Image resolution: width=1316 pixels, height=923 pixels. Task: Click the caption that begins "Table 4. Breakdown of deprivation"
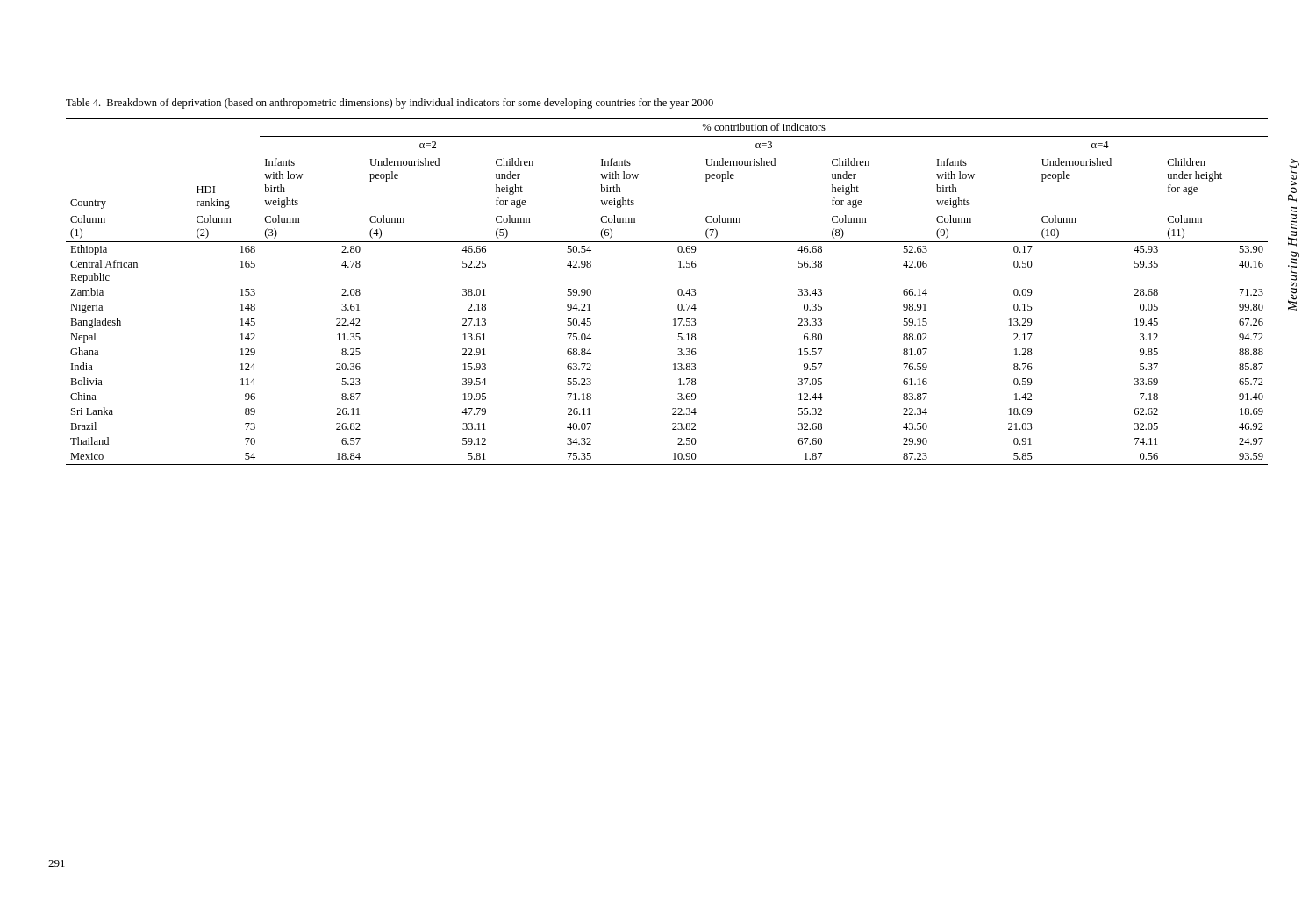390,103
